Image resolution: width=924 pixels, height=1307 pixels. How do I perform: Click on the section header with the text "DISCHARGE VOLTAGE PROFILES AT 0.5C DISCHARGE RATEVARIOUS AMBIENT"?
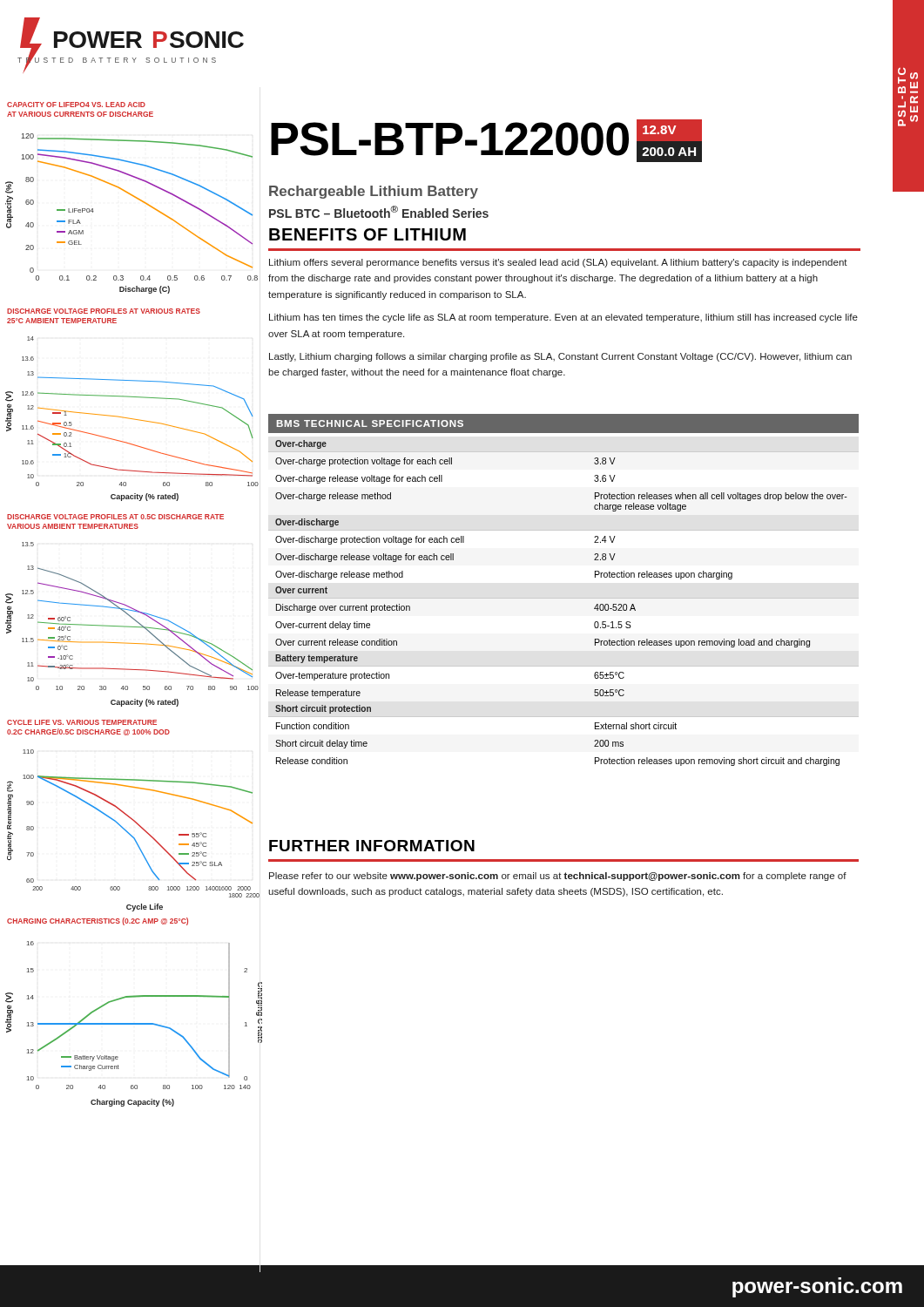click(131, 522)
